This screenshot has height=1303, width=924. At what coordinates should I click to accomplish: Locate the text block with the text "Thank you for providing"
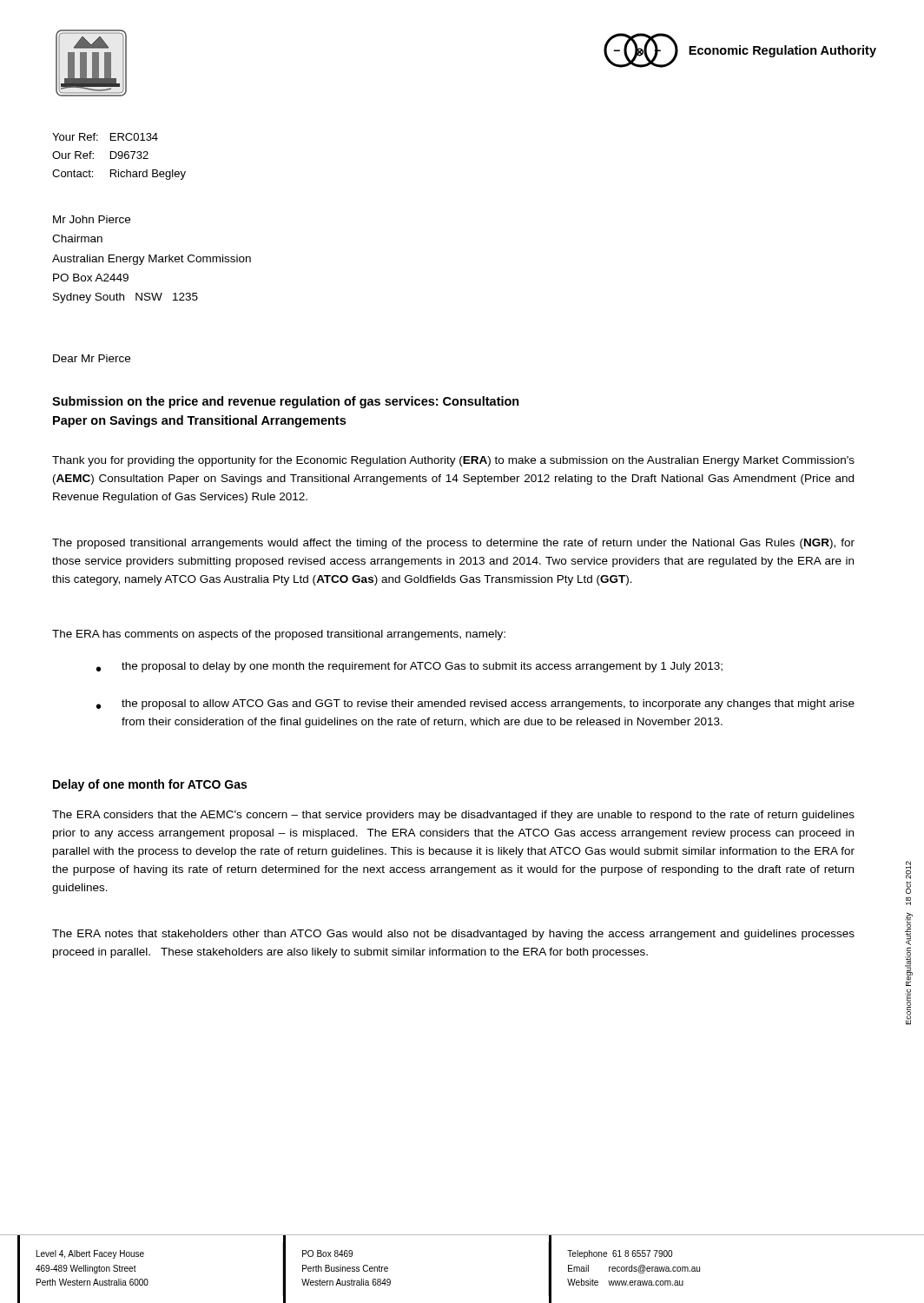453,478
